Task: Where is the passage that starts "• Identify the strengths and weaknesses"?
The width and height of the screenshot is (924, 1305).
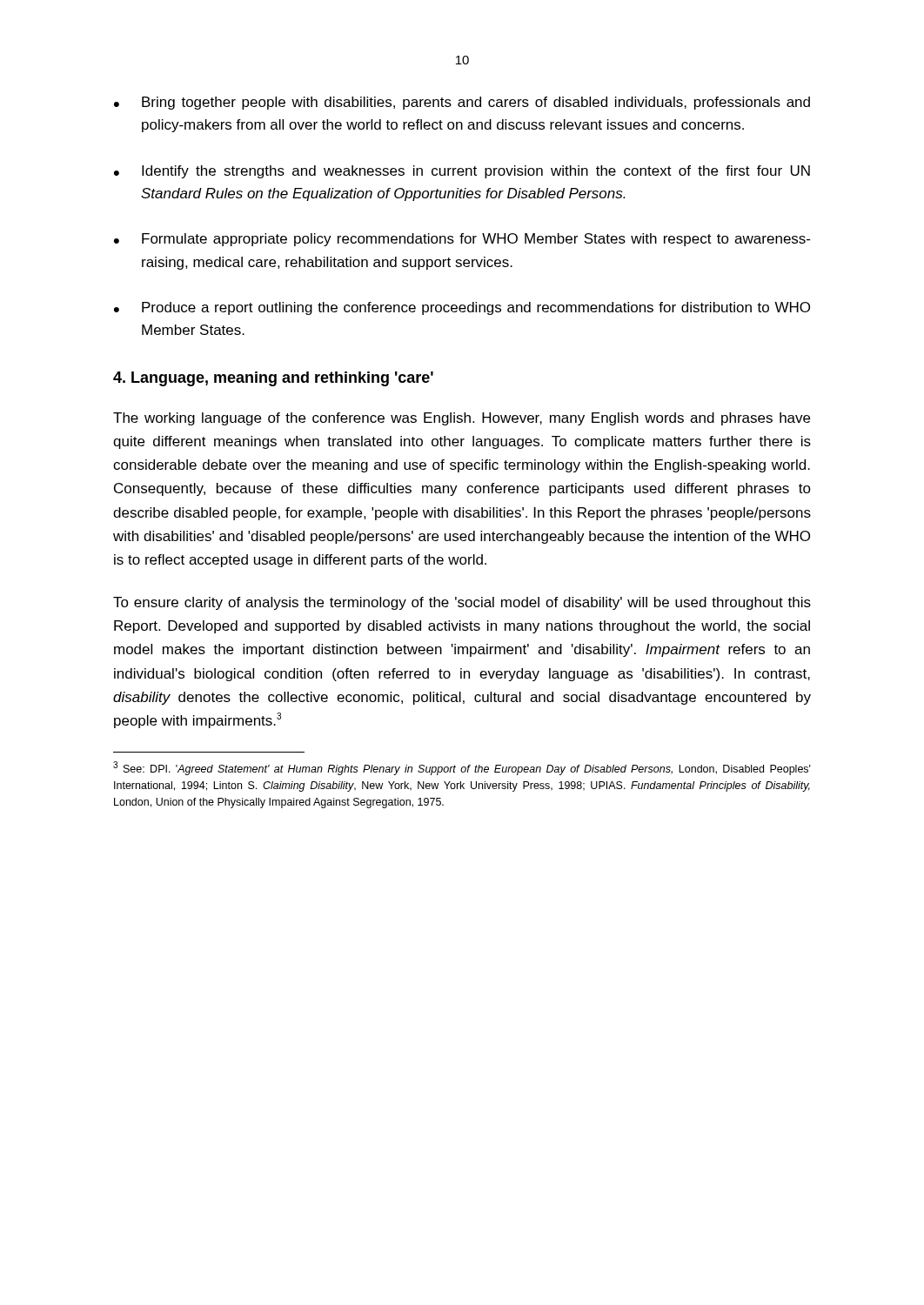Action: [x=462, y=183]
